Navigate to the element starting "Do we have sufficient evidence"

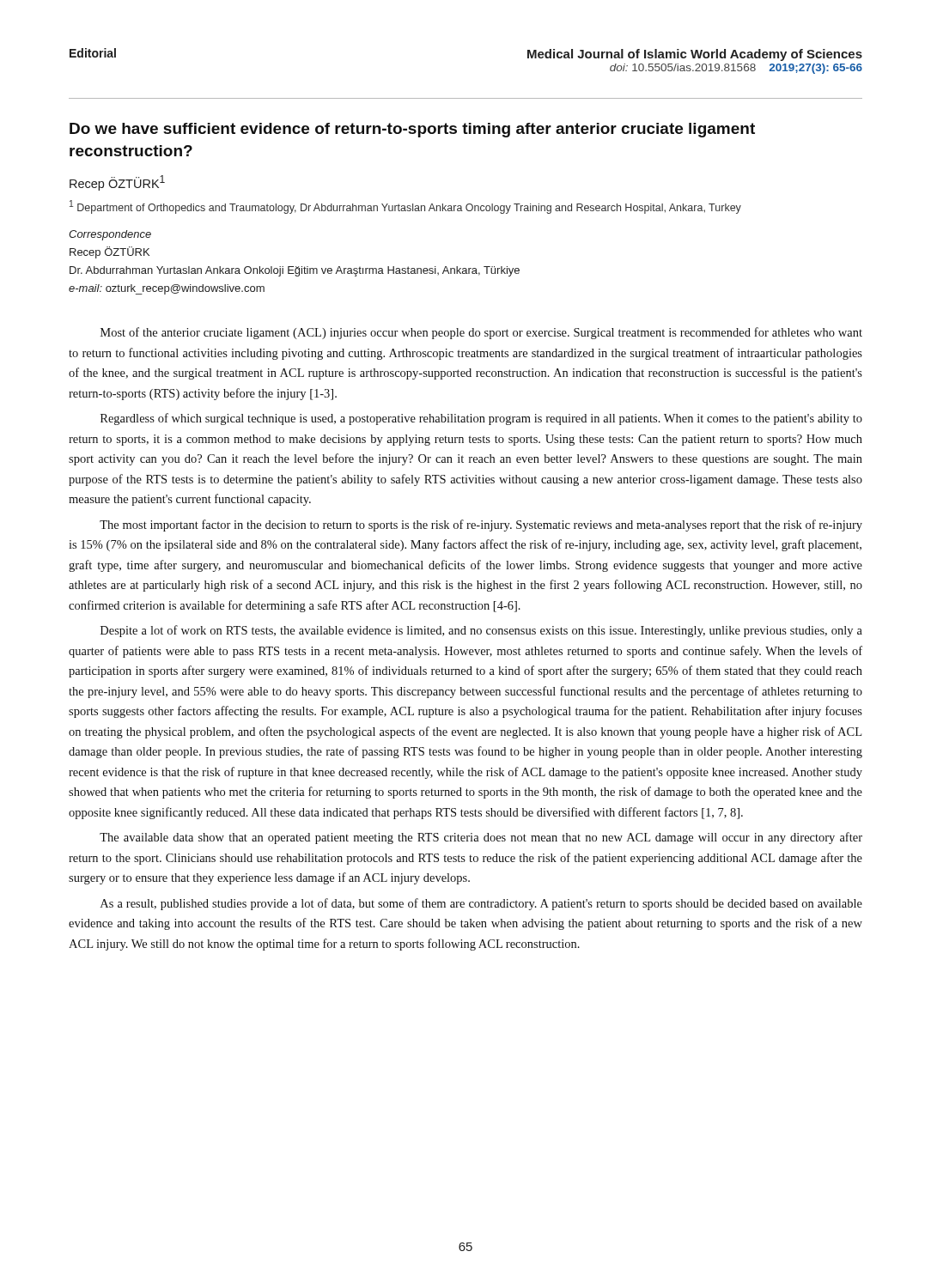pos(466,140)
